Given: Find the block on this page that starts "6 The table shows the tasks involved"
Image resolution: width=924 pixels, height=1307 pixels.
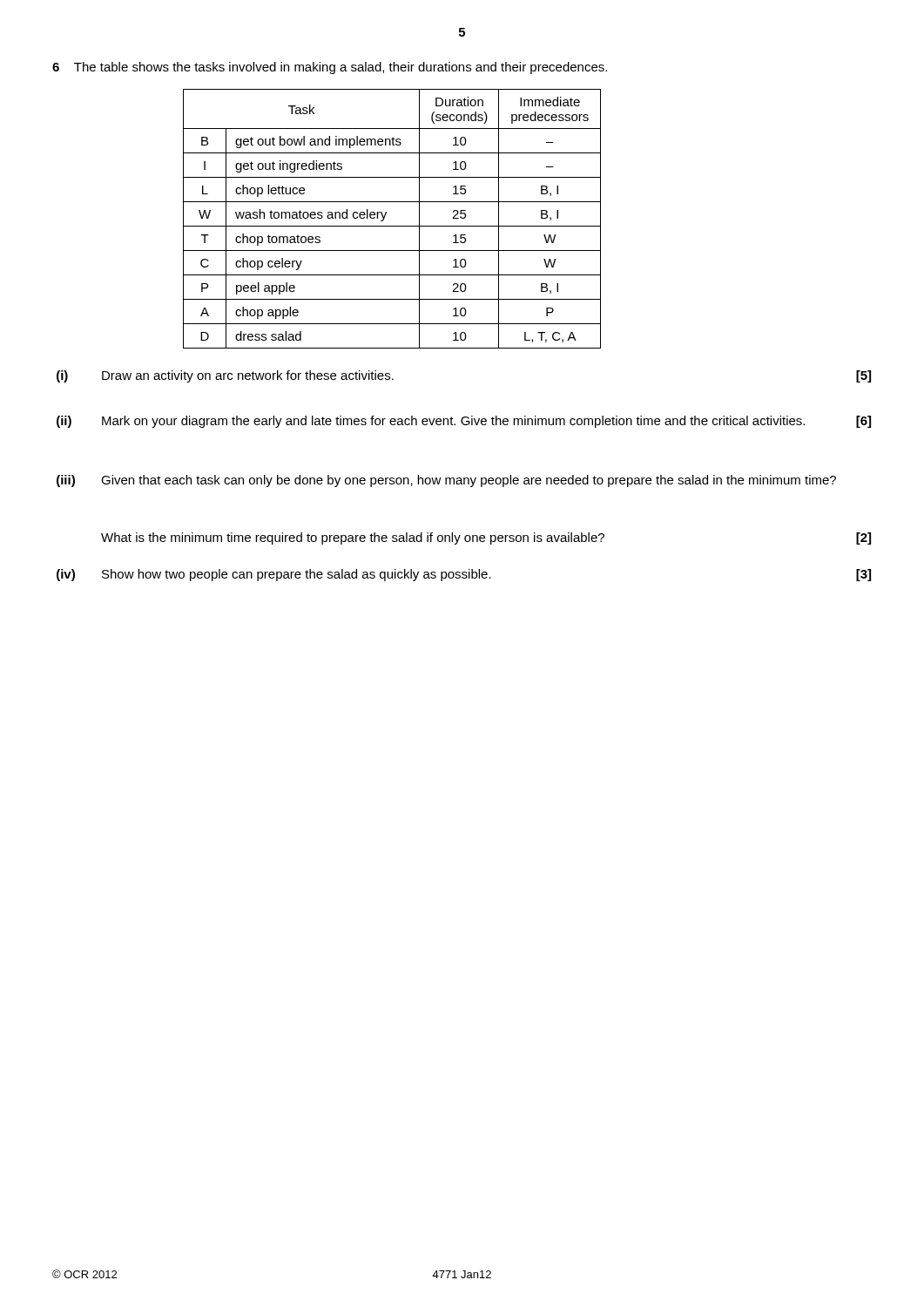Looking at the screenshot, I should (x=330, y=67).
